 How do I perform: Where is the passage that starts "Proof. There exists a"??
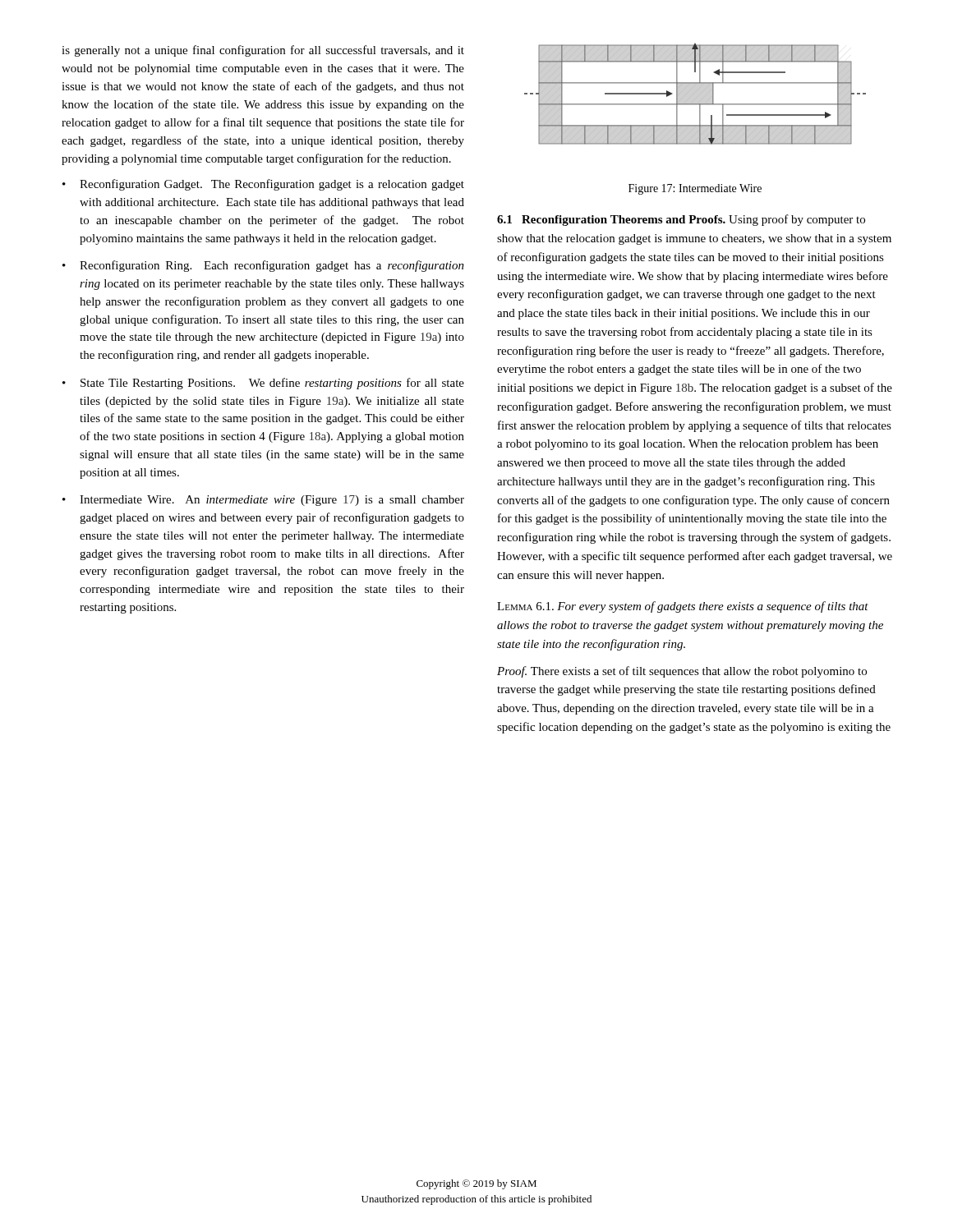(694, 699)
